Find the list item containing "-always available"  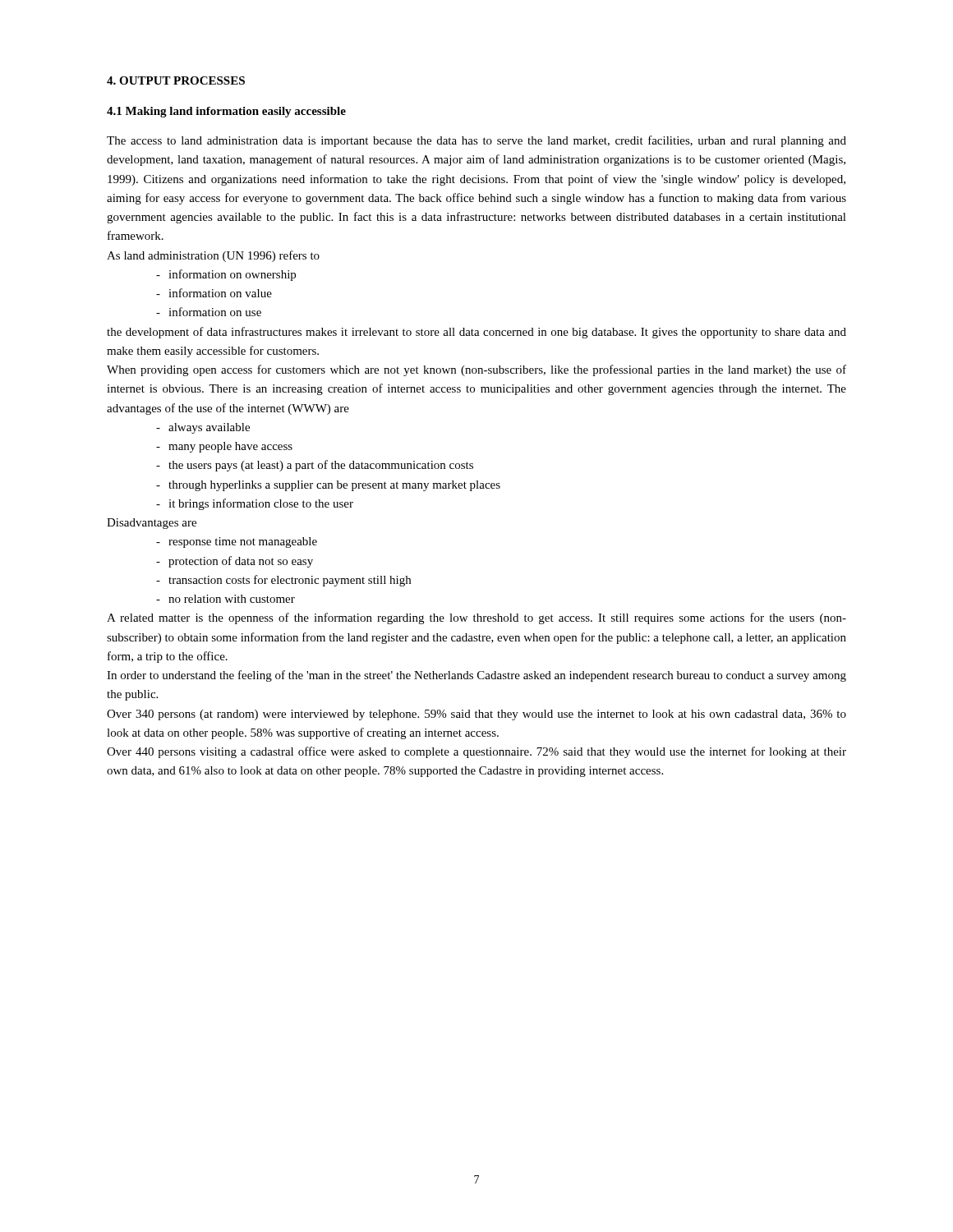click(203, 427)
